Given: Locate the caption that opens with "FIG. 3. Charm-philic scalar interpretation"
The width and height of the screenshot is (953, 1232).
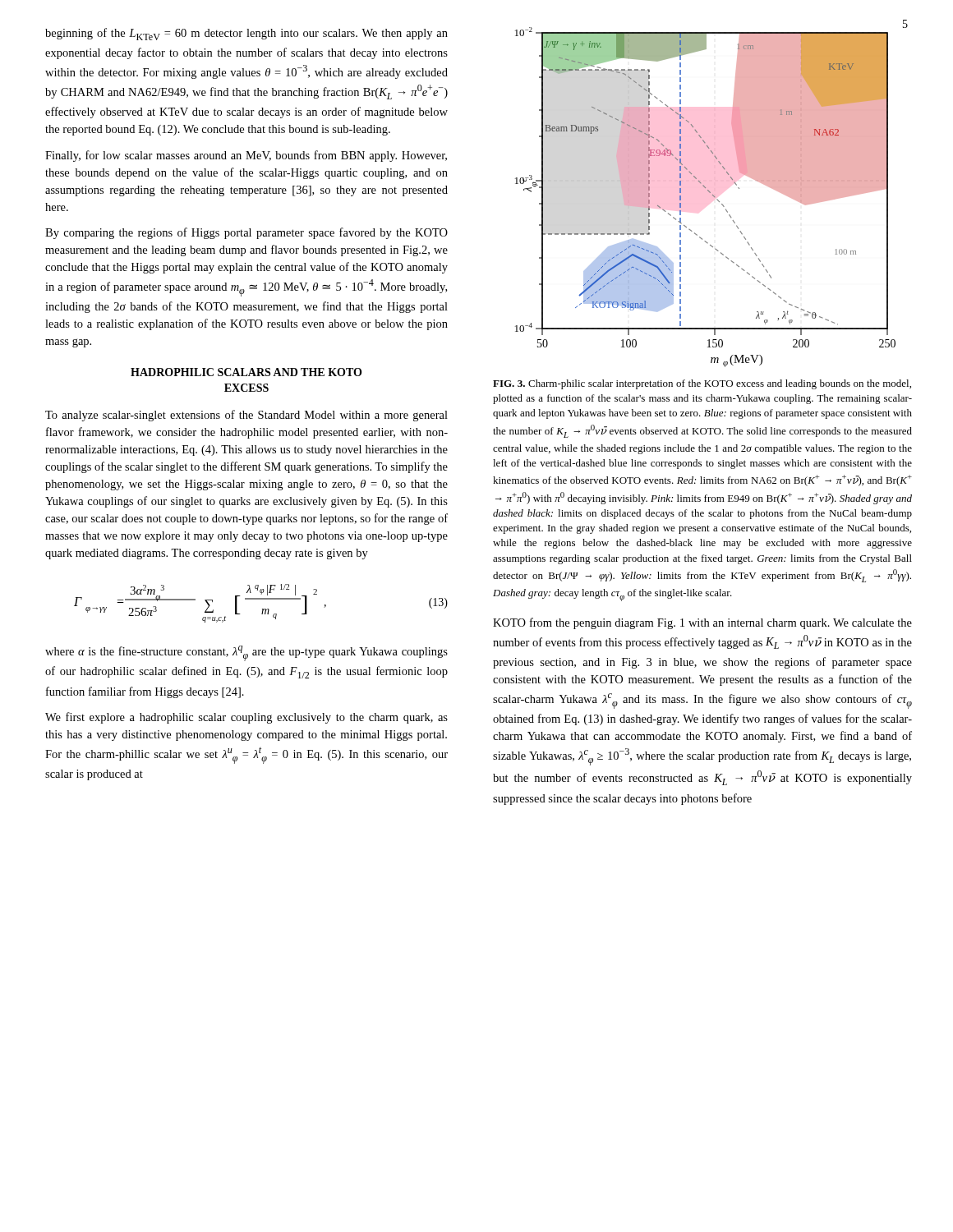Looking at the screenshot, I should [702, 489].
